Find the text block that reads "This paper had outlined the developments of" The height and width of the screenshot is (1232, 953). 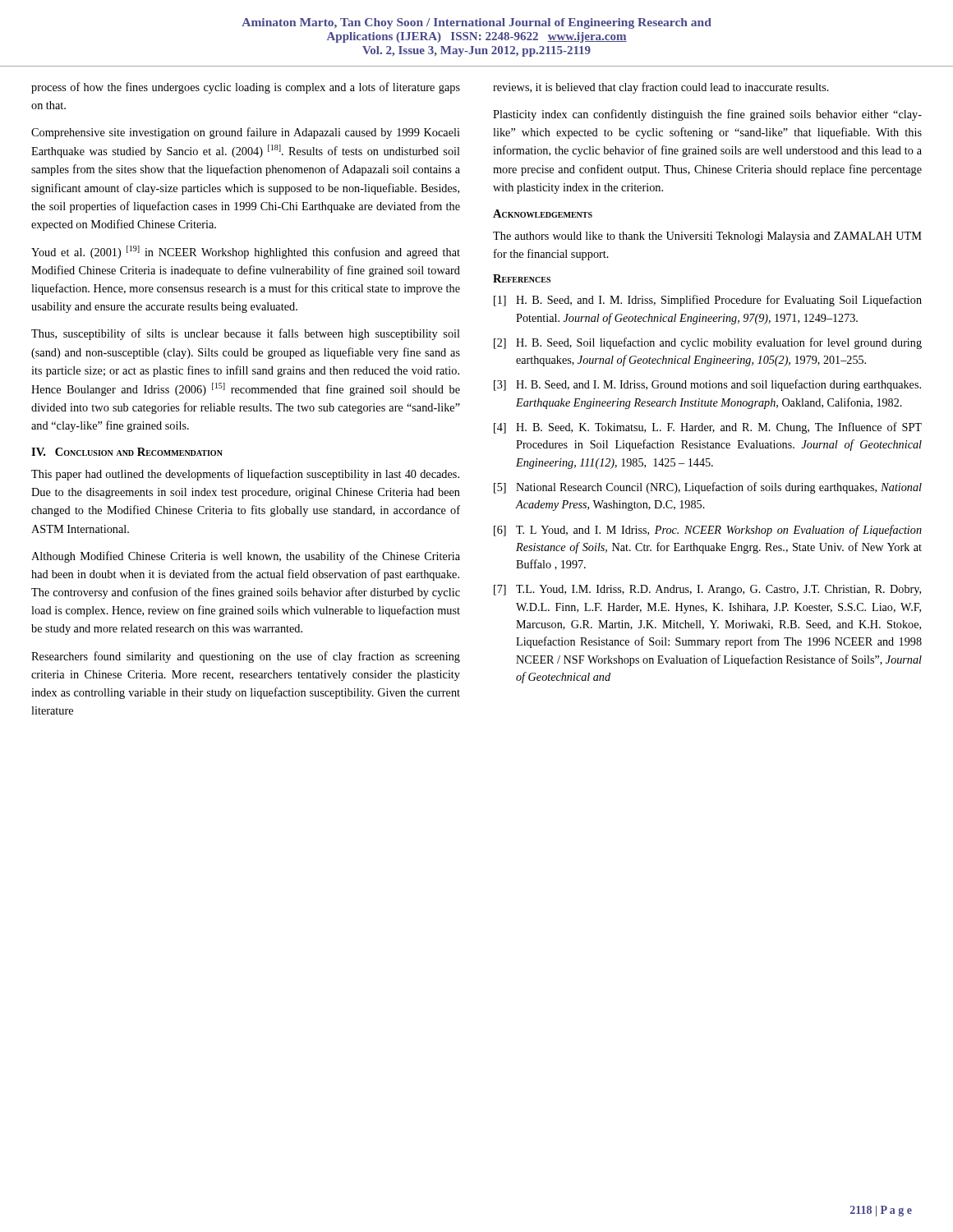(x=246, y=501)
